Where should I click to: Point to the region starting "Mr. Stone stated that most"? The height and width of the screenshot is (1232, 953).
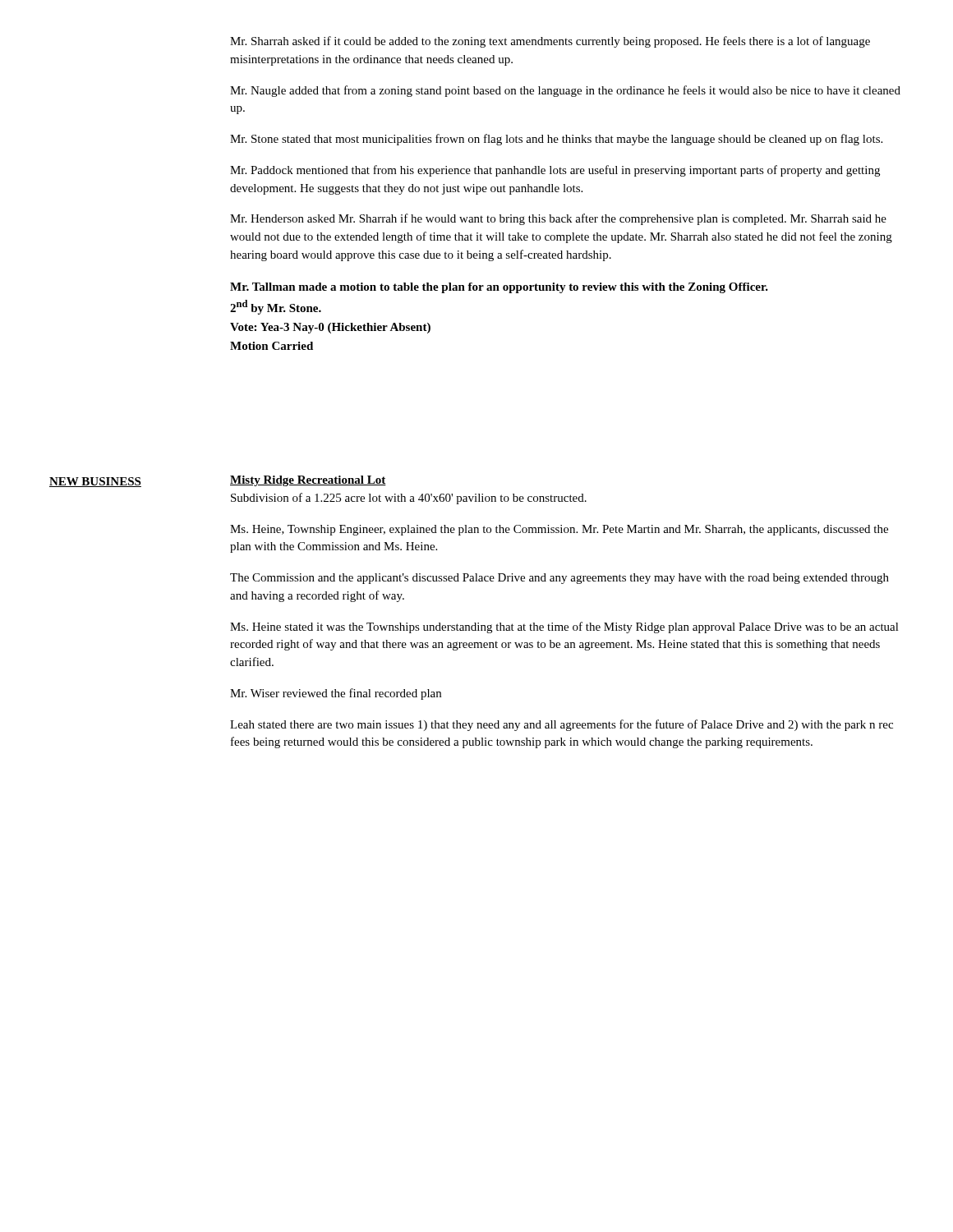point(557,139)
